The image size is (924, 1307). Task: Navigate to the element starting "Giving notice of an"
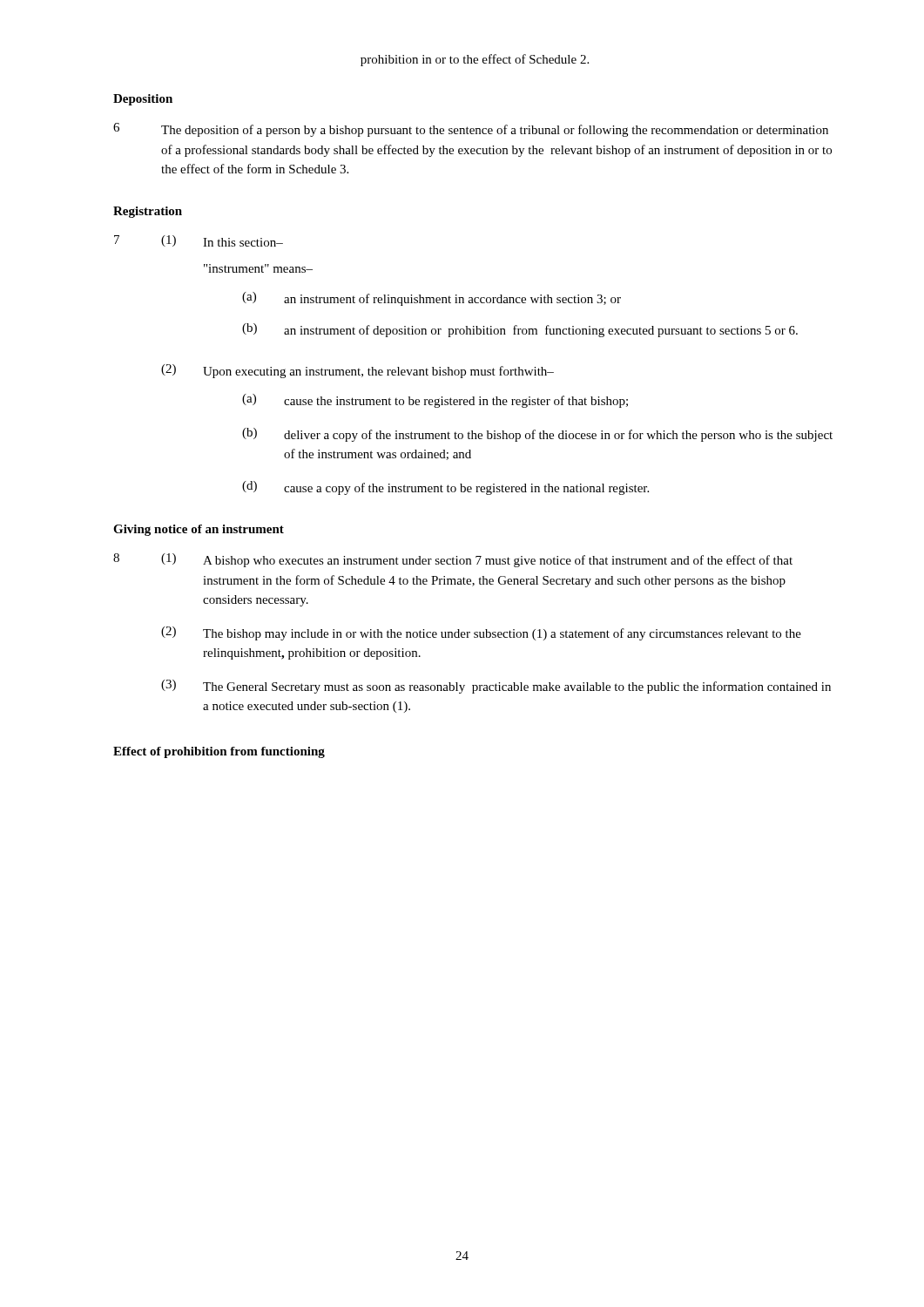(198, 529)
